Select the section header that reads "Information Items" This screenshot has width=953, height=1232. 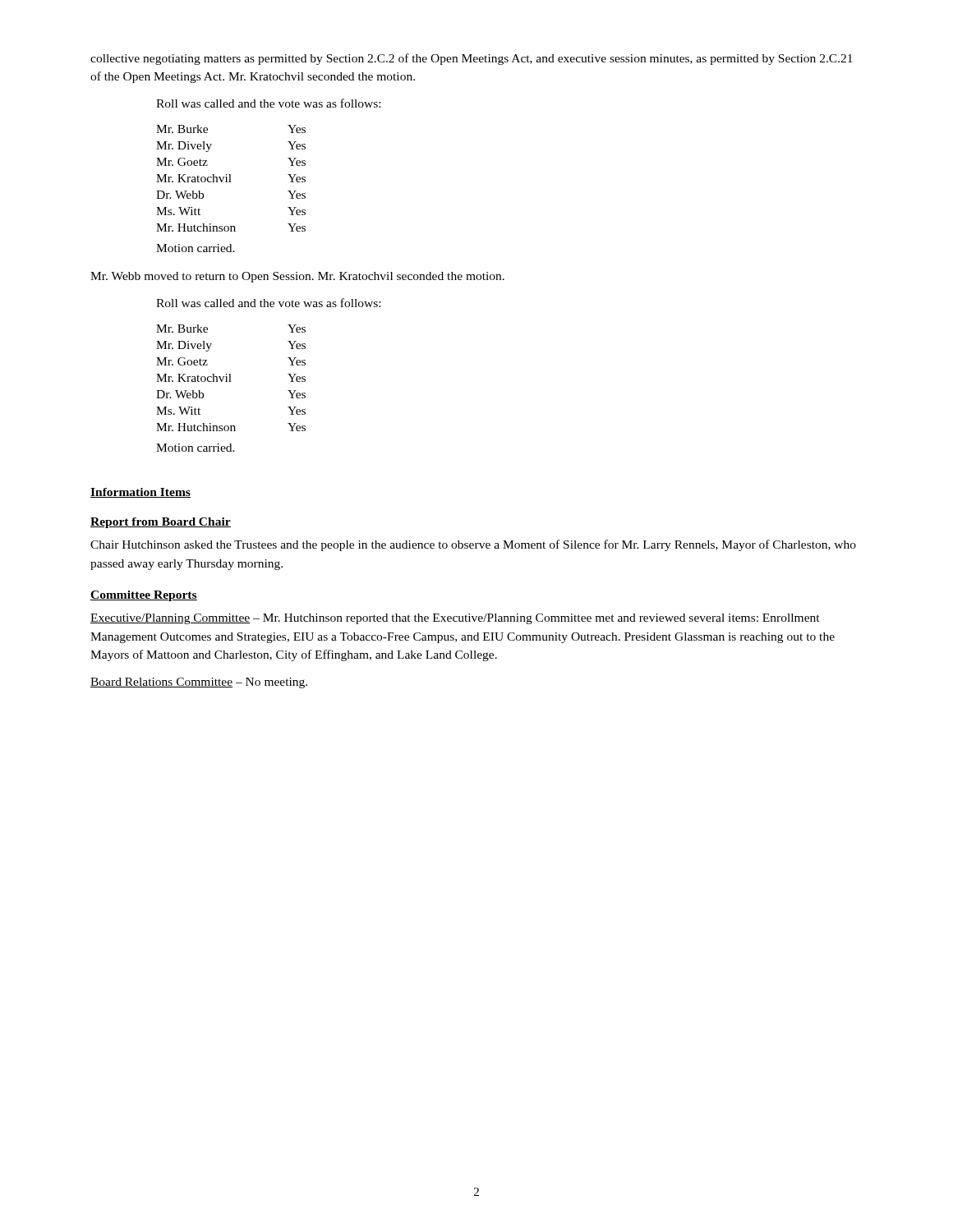pyautogui.click(x=140, y=492)
